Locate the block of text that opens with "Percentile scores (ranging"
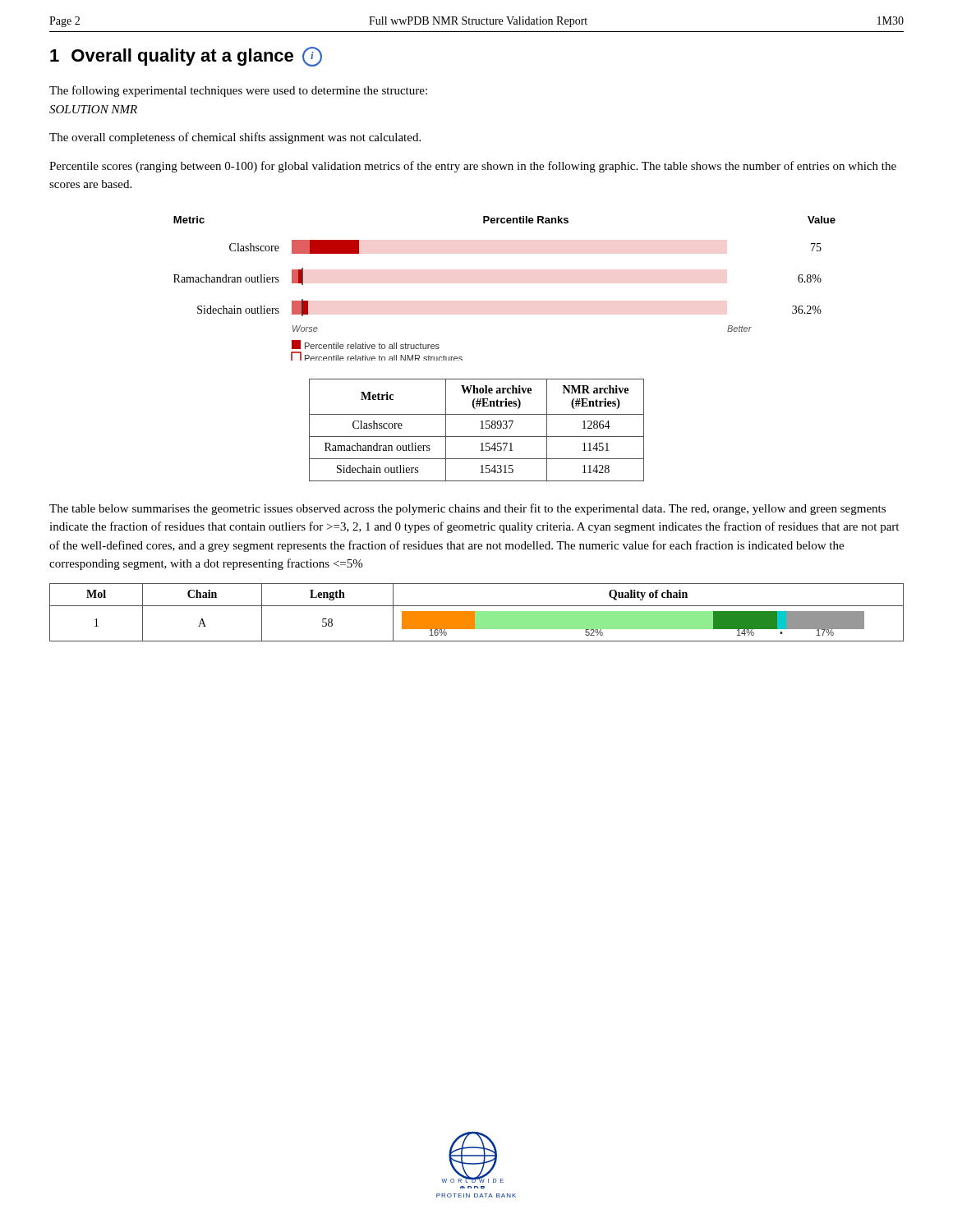Screen dimensions: 1232x953 tap(476, 175)
